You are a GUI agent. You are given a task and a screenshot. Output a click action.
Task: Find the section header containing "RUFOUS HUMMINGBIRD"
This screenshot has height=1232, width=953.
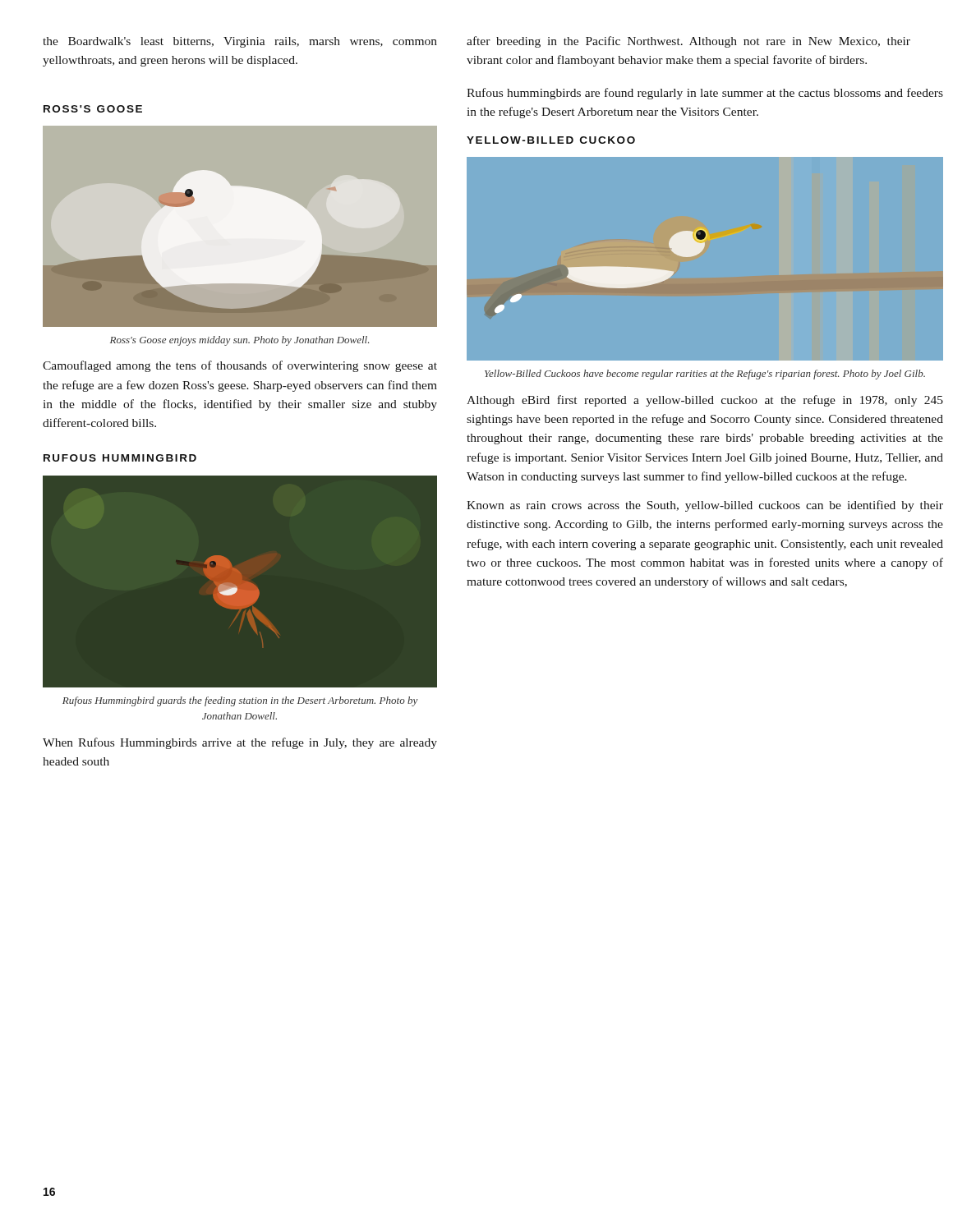point(120,458)
